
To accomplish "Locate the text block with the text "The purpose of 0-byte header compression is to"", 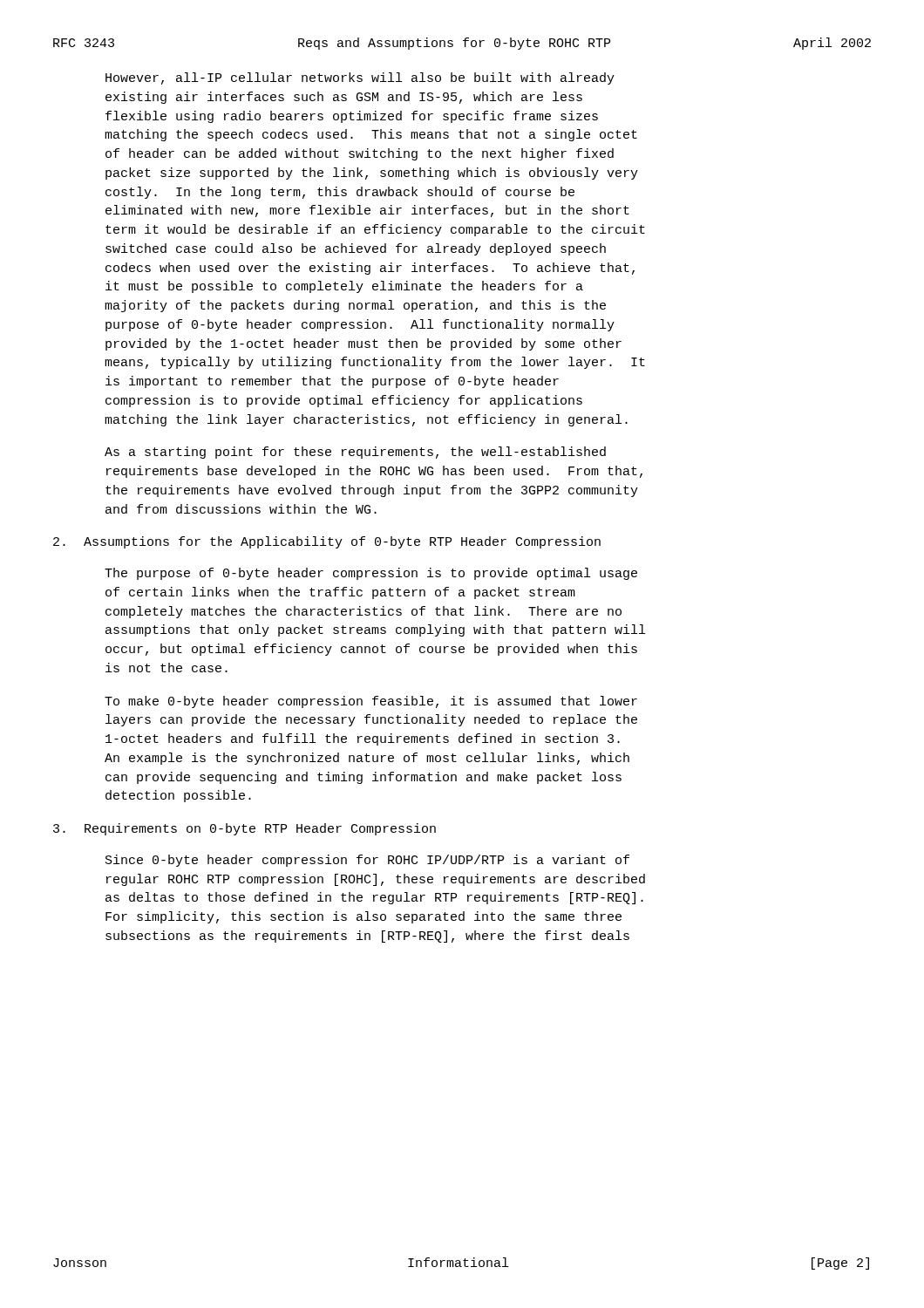I will 375,622.
